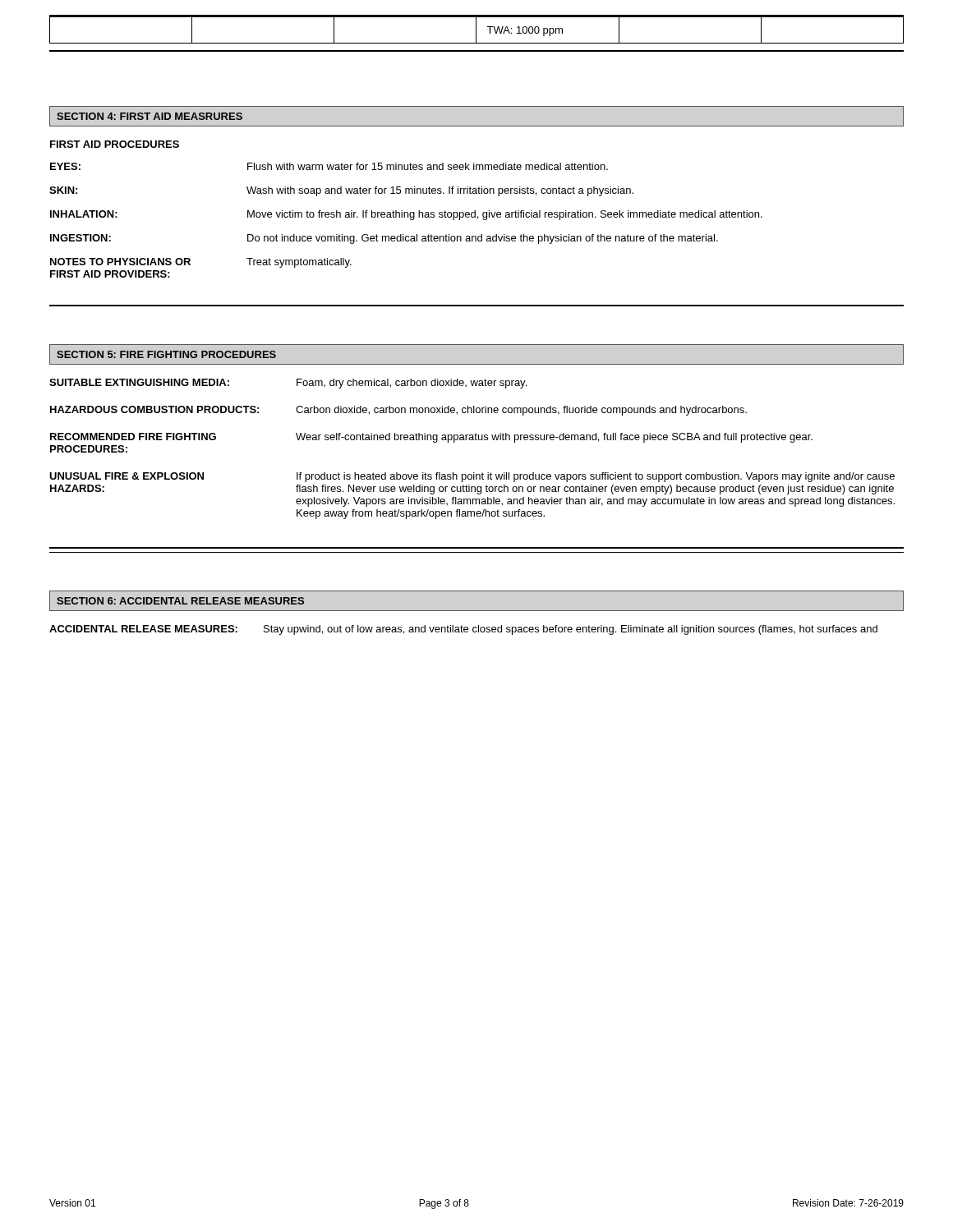Find the block on this page that starts "SUITABLE EXTINGUISHING MEDIA: Foam, dry chemical, carbon dioxide,"
Viewport: 953px width, 1232px height.
point(476,382)
